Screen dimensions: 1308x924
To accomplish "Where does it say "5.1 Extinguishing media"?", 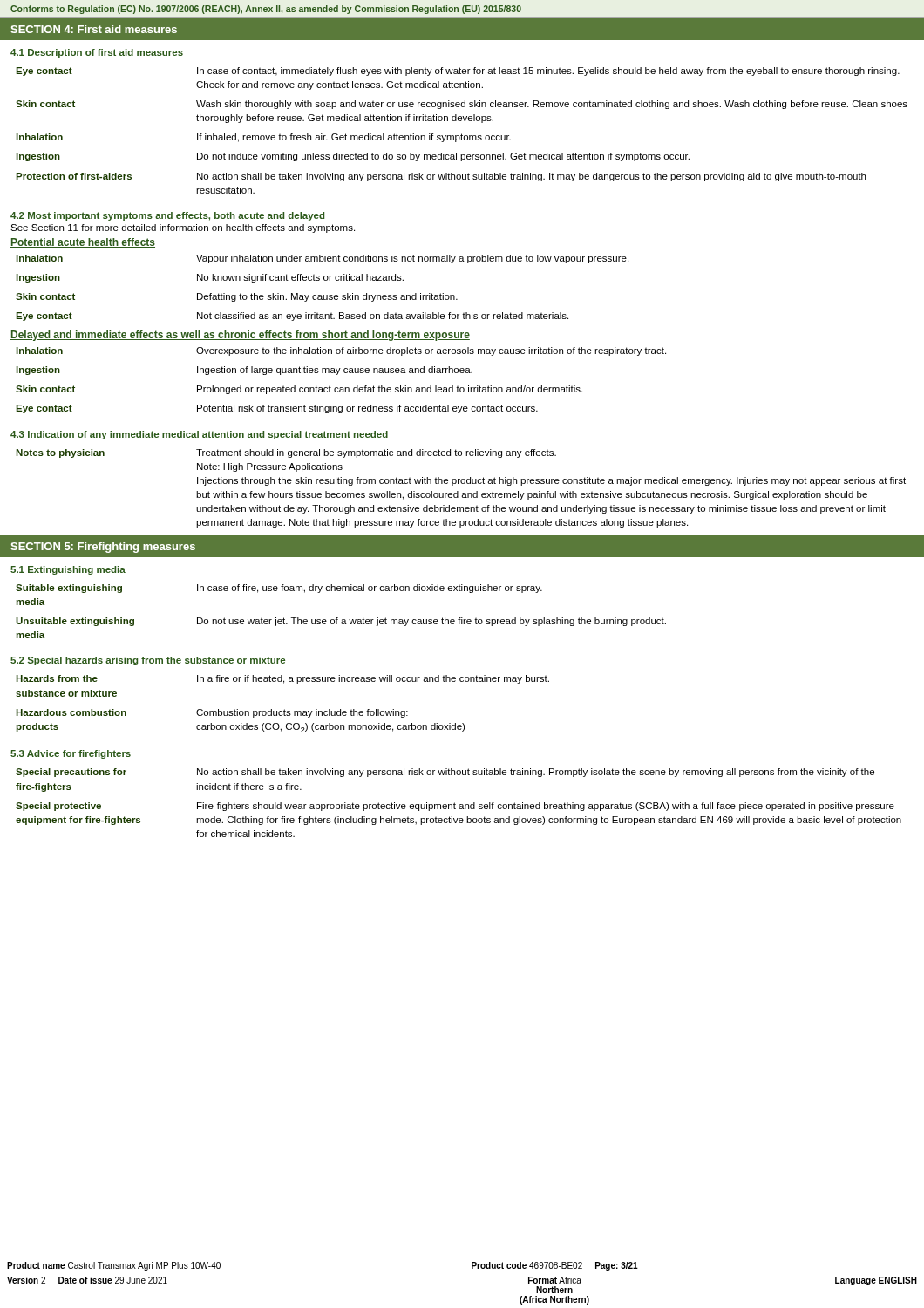I will click(x=68, y=570).
